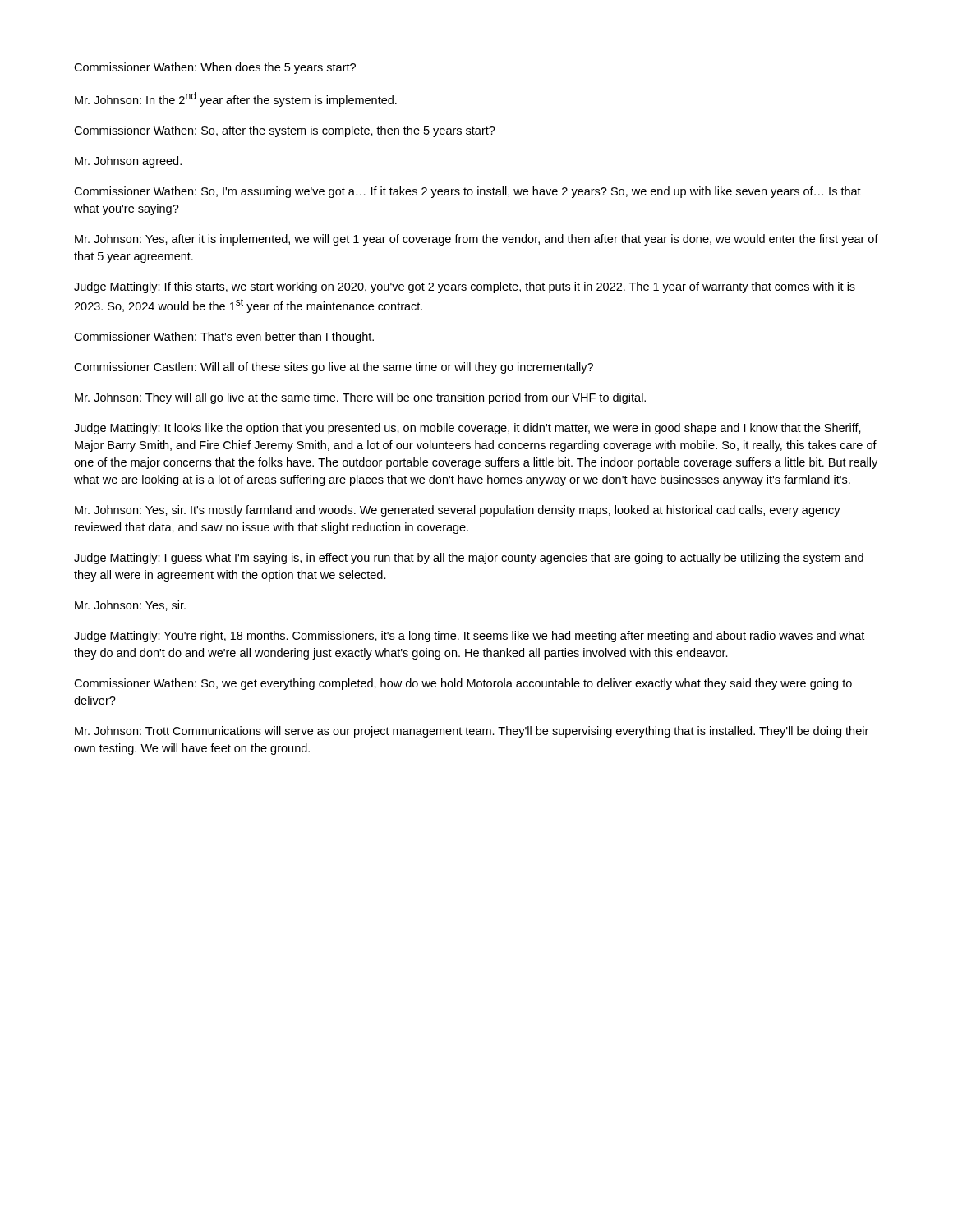Find the text block containing "Commissioner Wathen: So, we get everything completed, how"
Image resolution: width=953 pixels, height=1232 pixels.
click(x=463, y=692)
